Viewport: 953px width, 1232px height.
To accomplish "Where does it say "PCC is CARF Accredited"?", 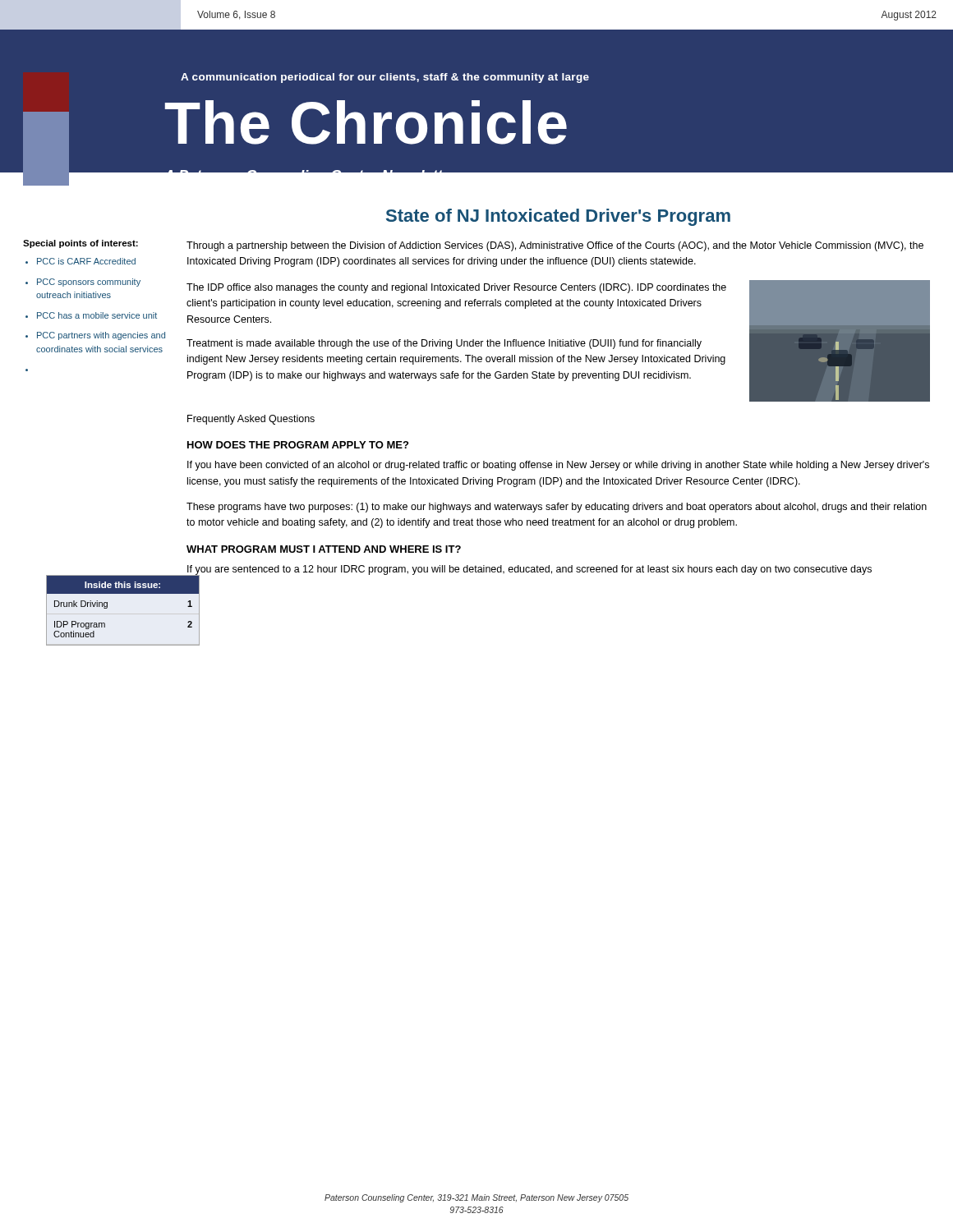I will [x=86, y=261].
